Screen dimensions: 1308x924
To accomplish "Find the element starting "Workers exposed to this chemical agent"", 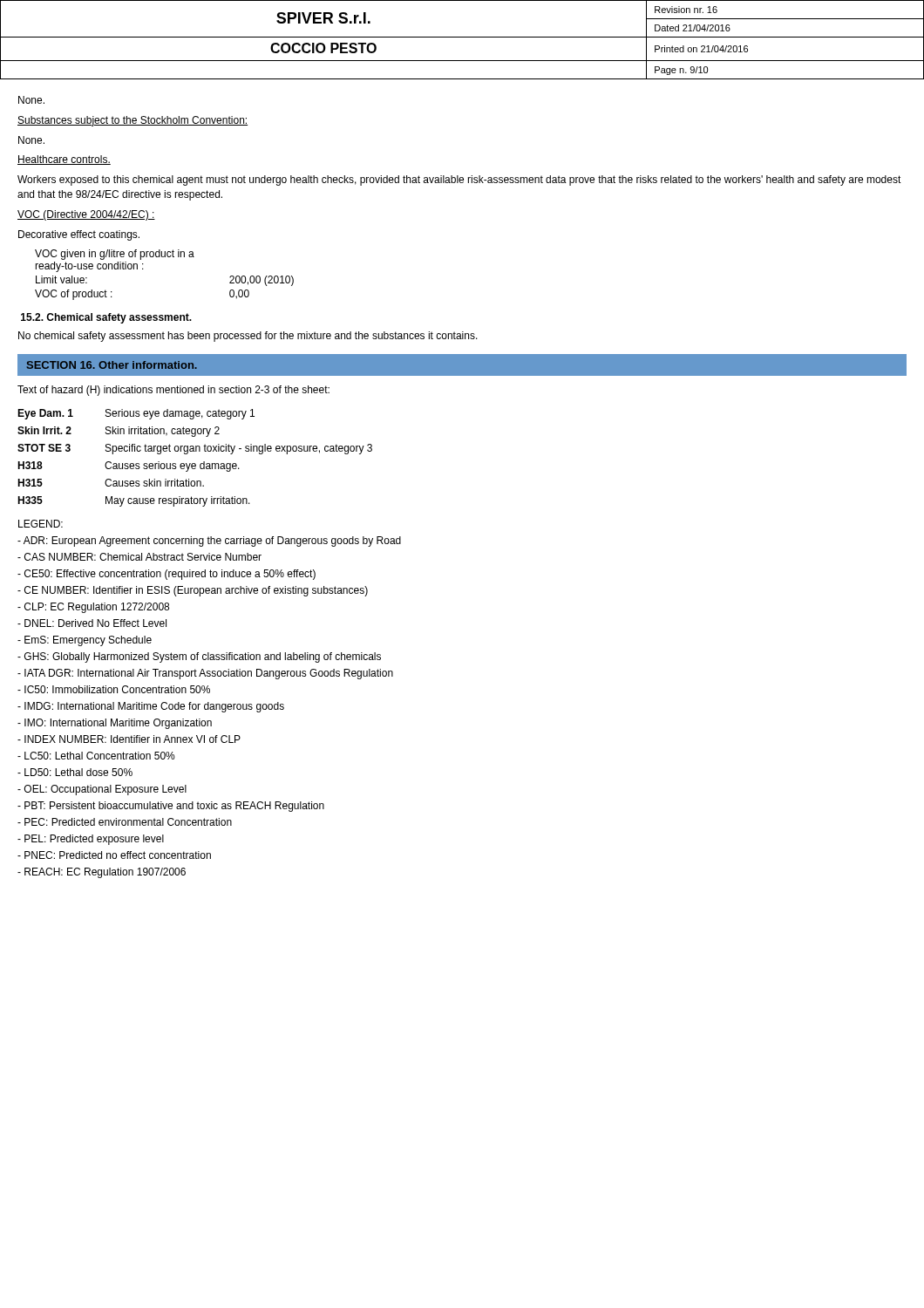I will click(x=459, y=187).
